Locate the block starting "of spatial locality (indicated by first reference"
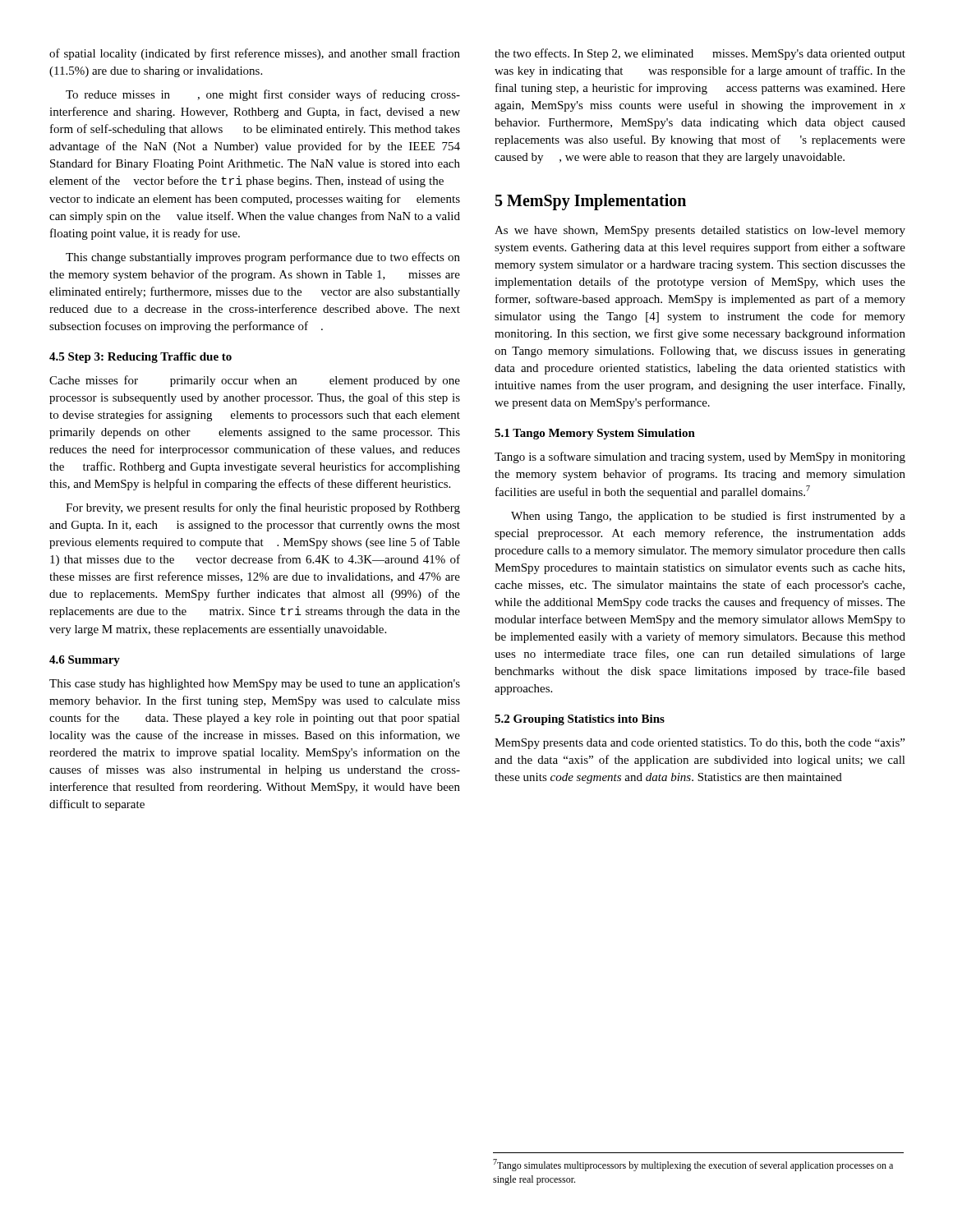 [255, 62]
